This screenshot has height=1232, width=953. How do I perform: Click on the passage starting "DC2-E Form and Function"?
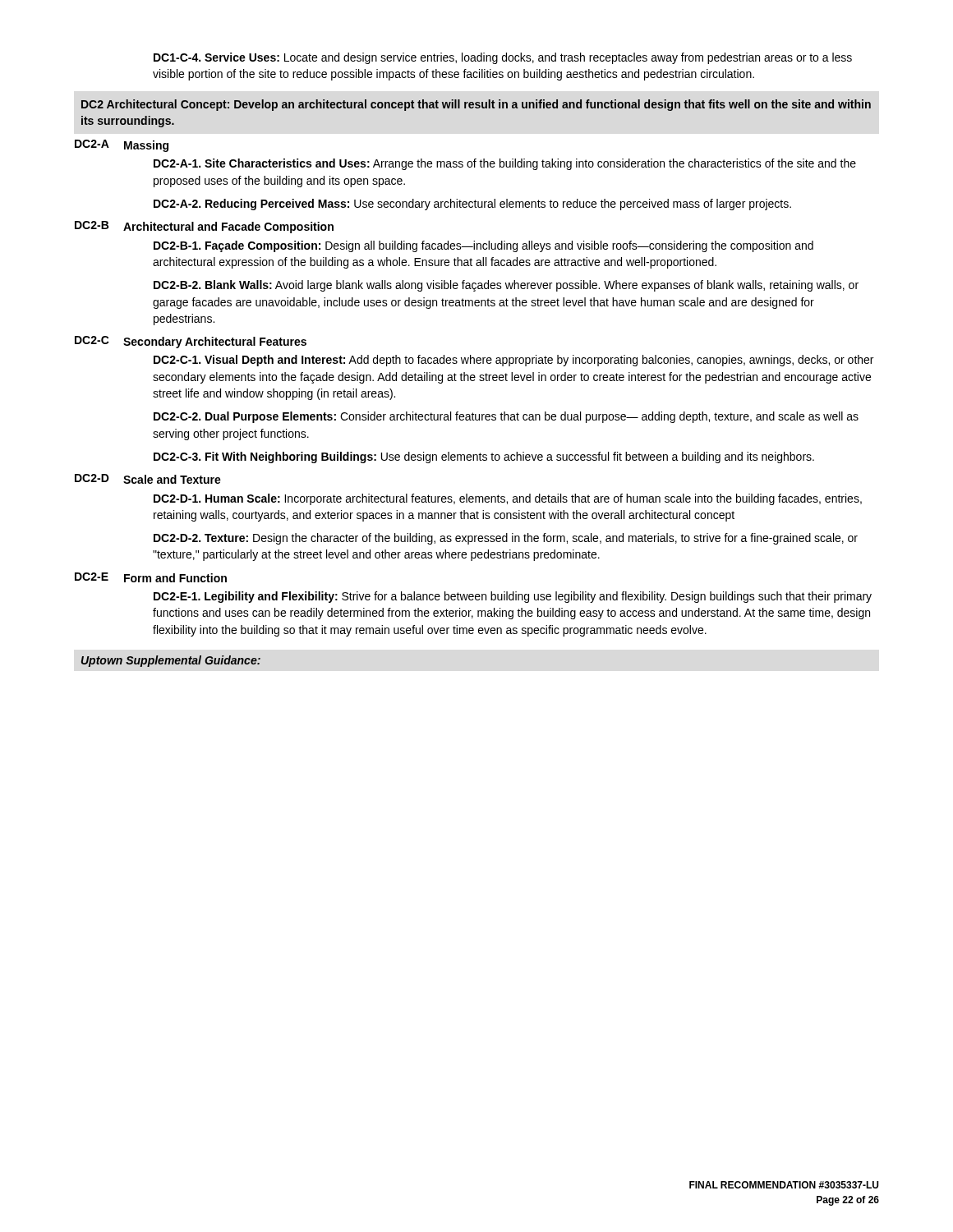coord(151,577)
